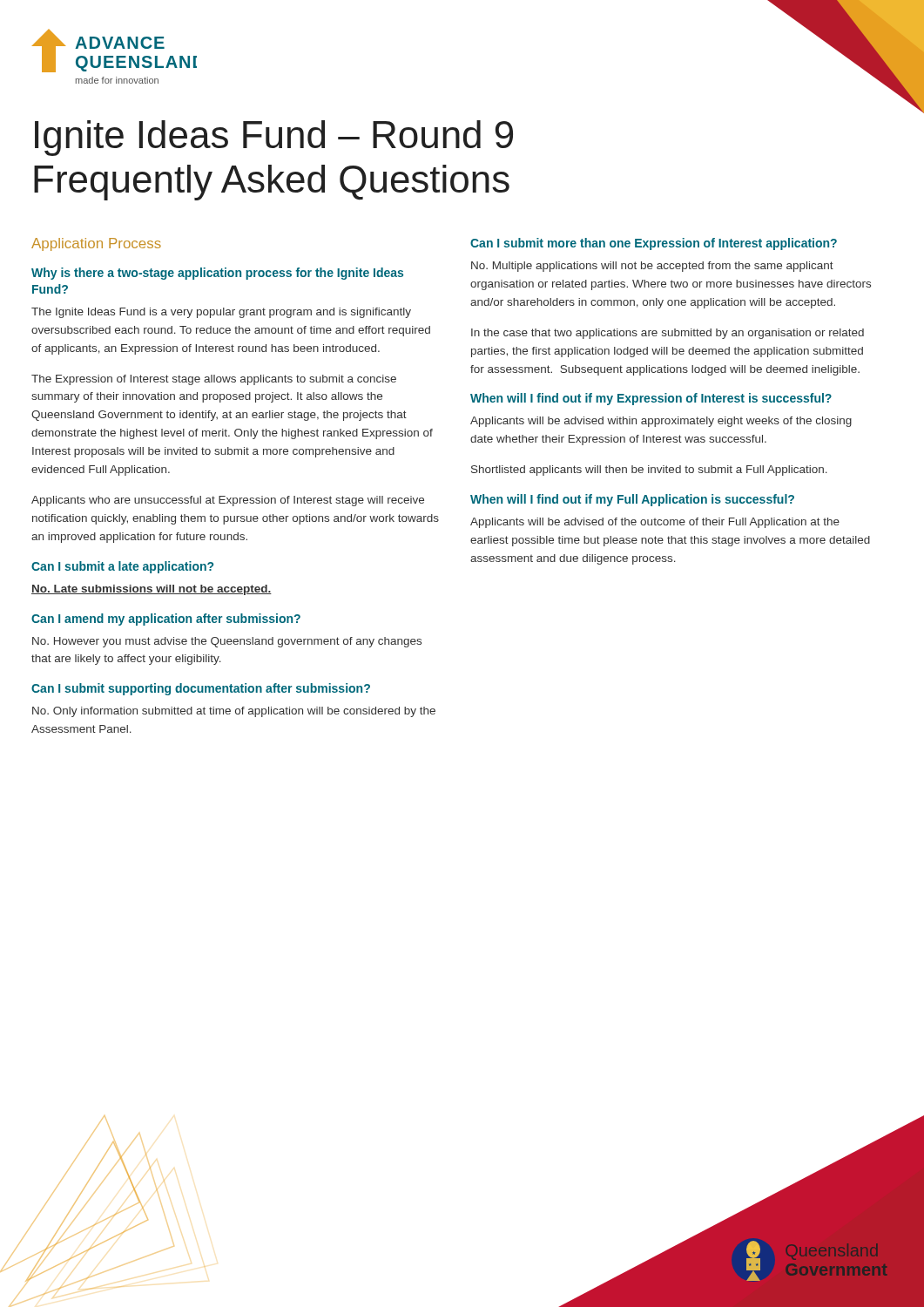The image size is (924, 1307).
Task: Select the text starting "No. Multiple applications"
Action: coord(674,284)
